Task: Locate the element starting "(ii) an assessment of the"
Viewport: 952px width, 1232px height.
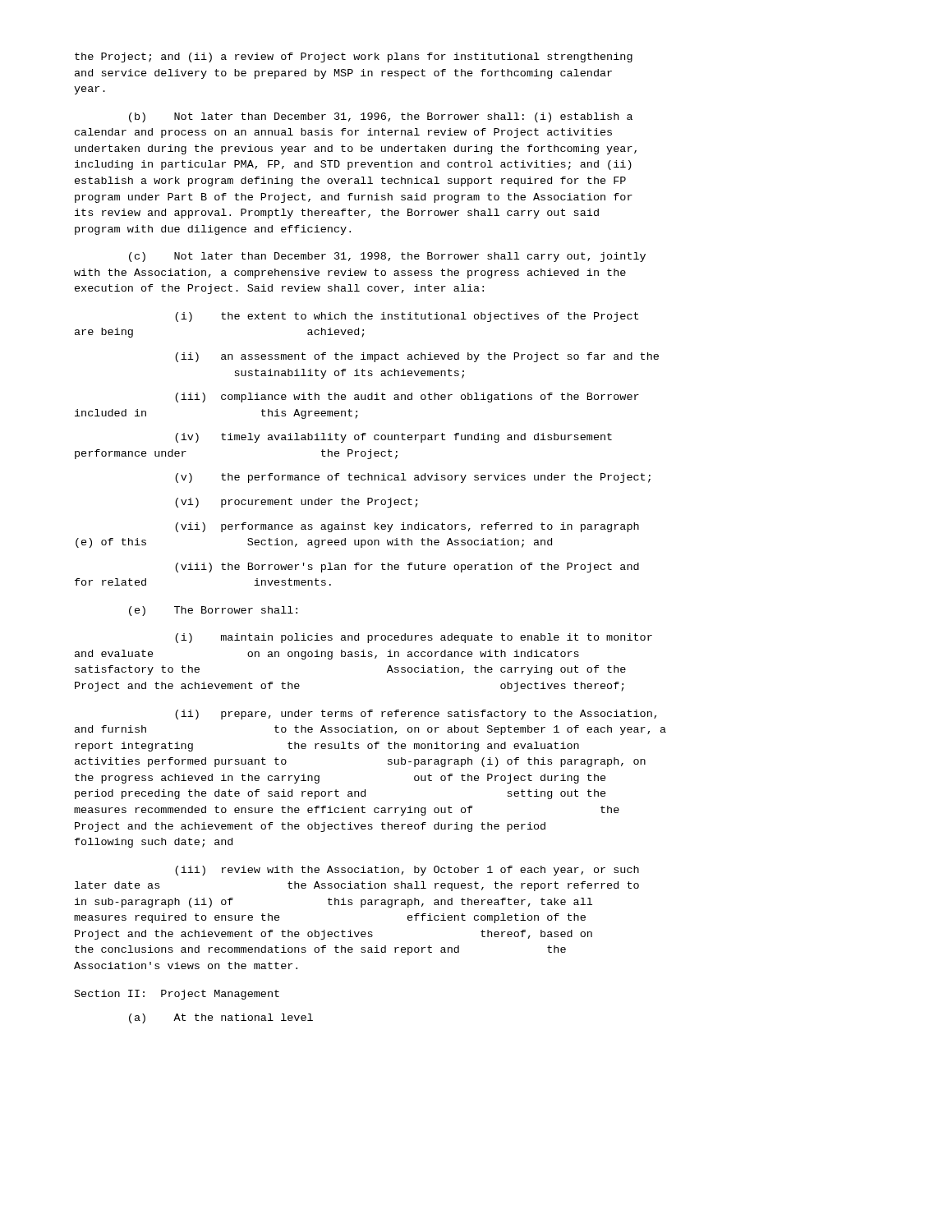Action: click(x=367, y=365)
